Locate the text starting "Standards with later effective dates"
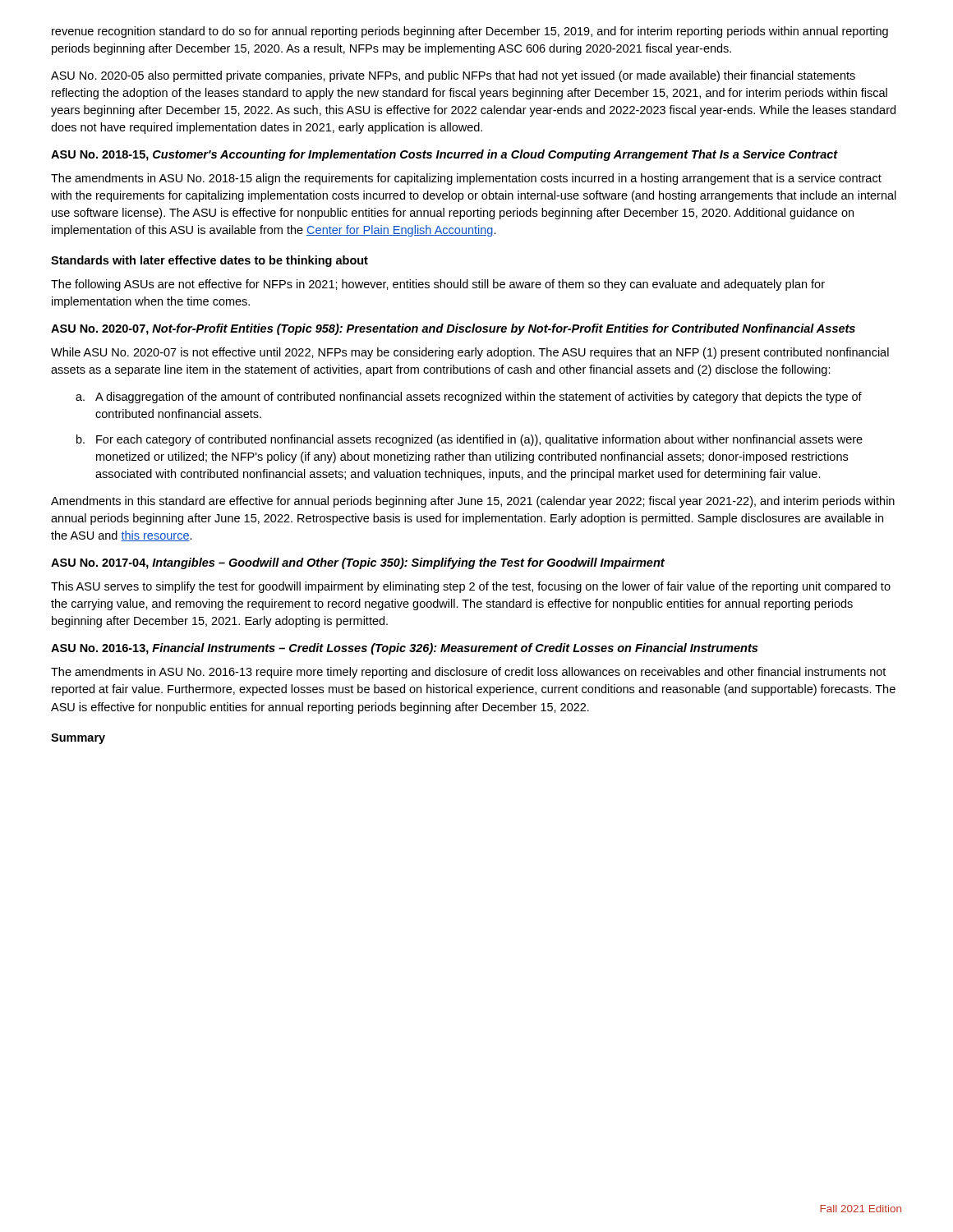Viewport: 953px width, 1232px height. click(x=209, y=261)
